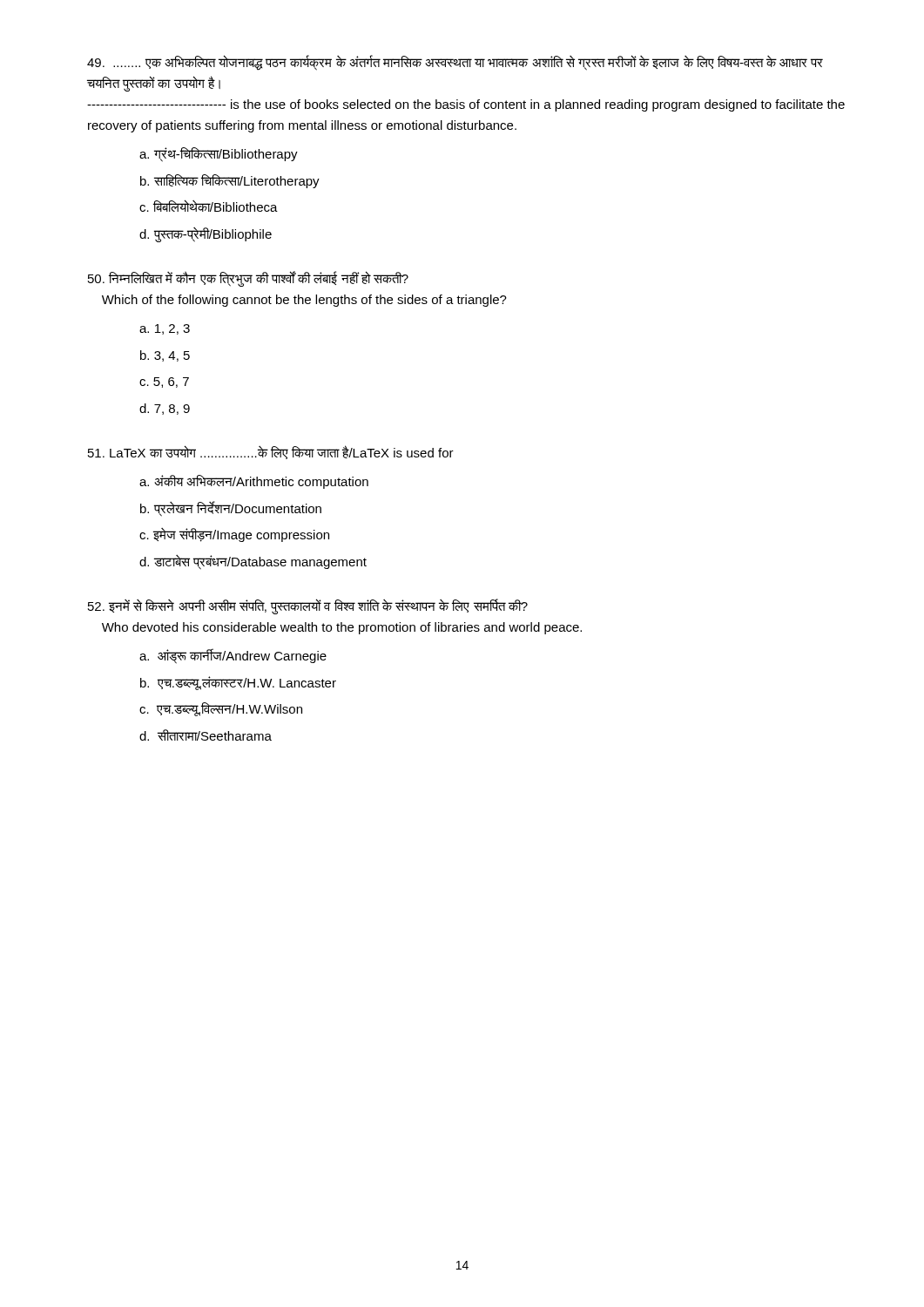Viewport: 924px width, 1307px height.
Task: Select the list item with the text "d. 7, 8,"
Action: click(x=165, y=408)
